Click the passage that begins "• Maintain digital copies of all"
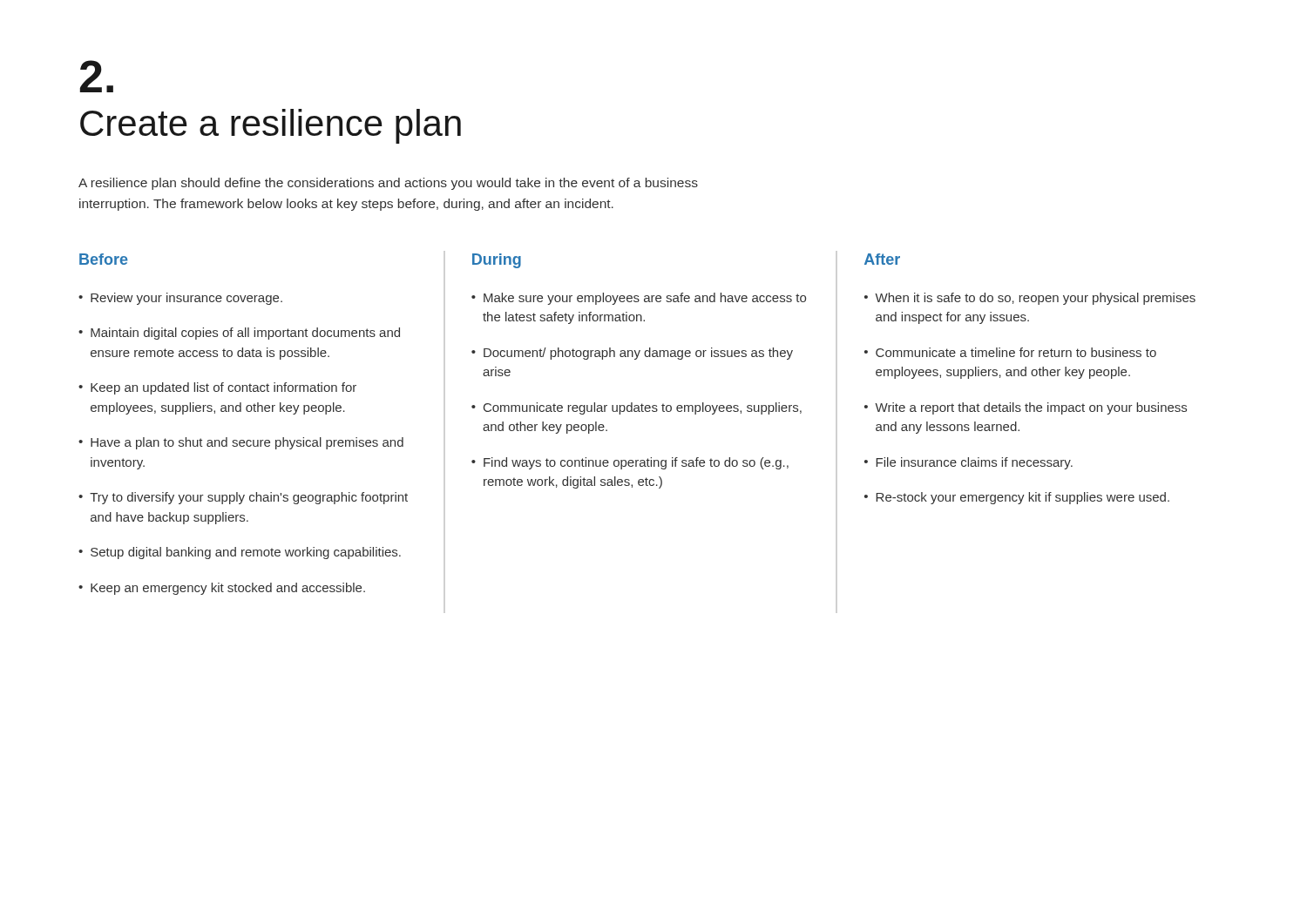 point(248,343)
